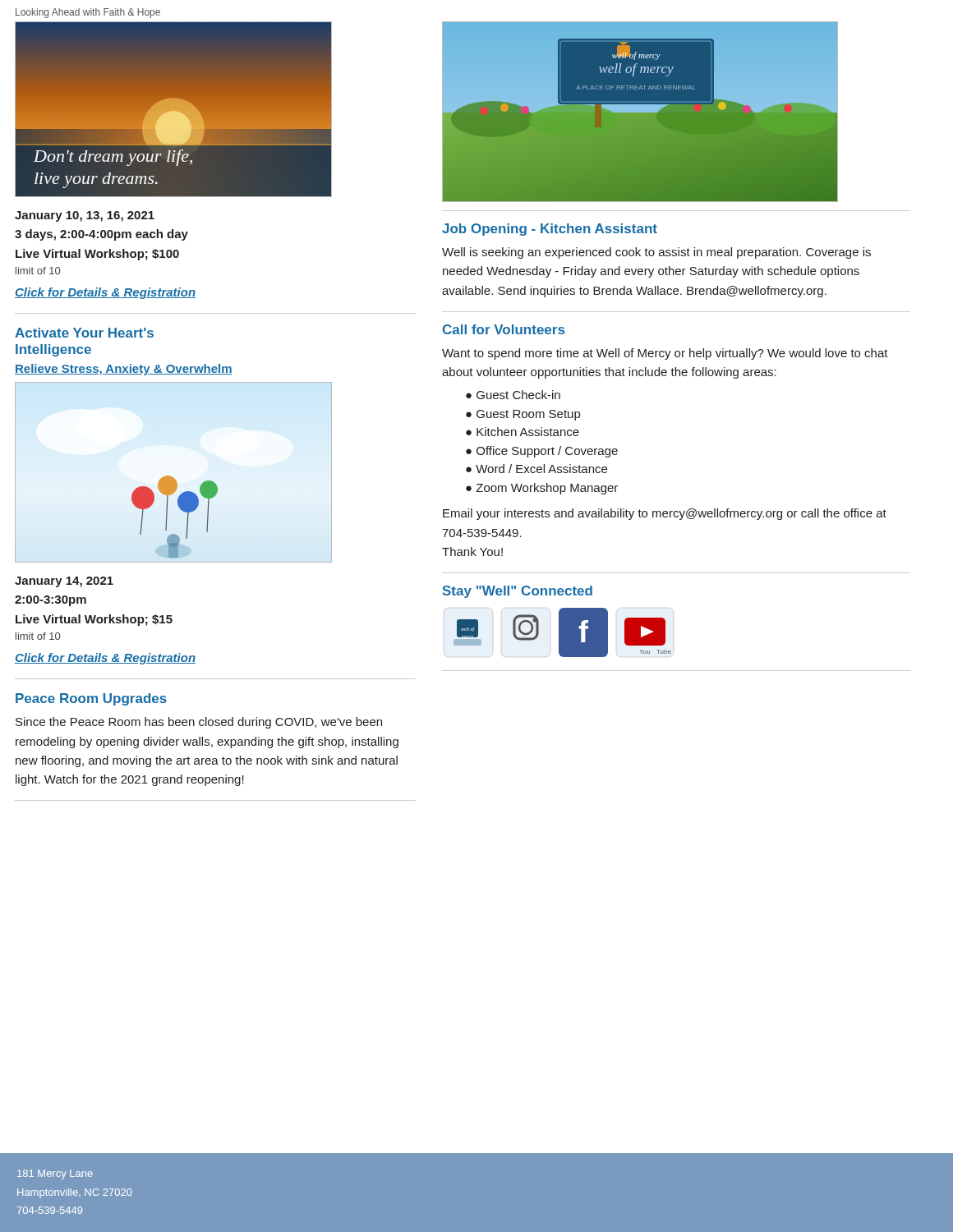
Task: Where does it say "Job Opening - Kitchen Assistant"?
Action: (x=550, y=229)
